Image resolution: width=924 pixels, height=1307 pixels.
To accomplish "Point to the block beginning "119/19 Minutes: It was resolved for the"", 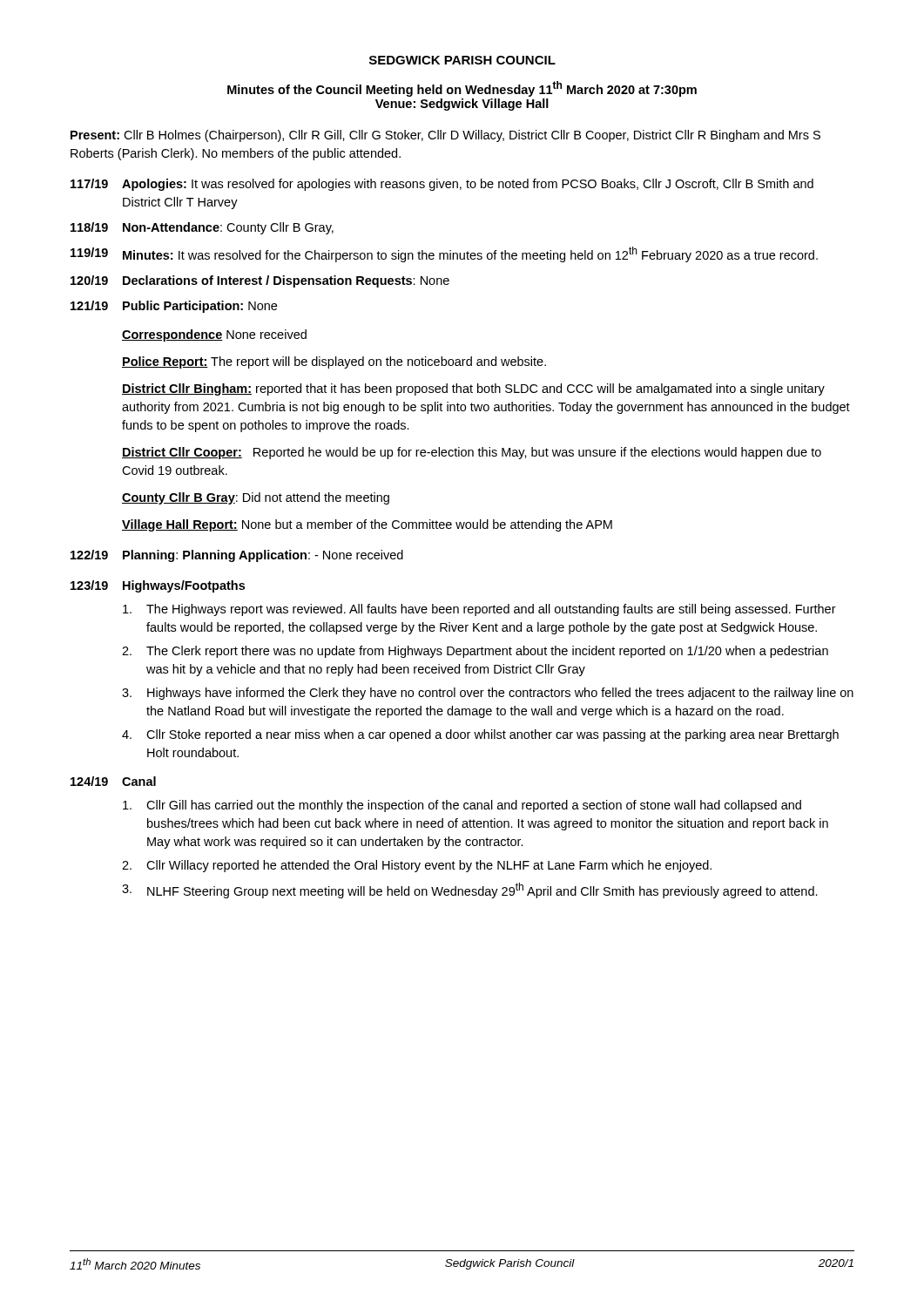I will coord(462,254).
